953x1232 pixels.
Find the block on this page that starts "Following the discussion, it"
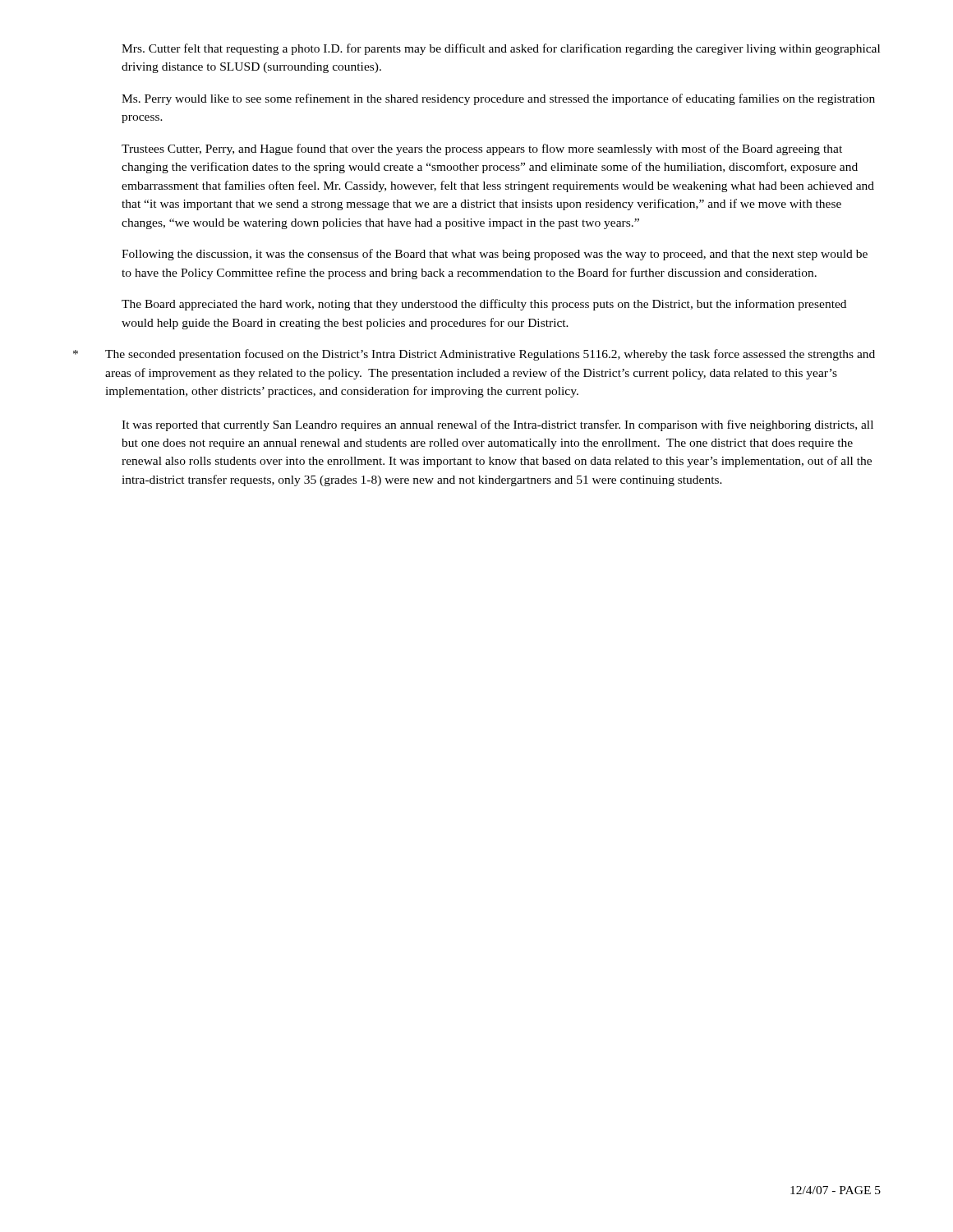point(495,263)
